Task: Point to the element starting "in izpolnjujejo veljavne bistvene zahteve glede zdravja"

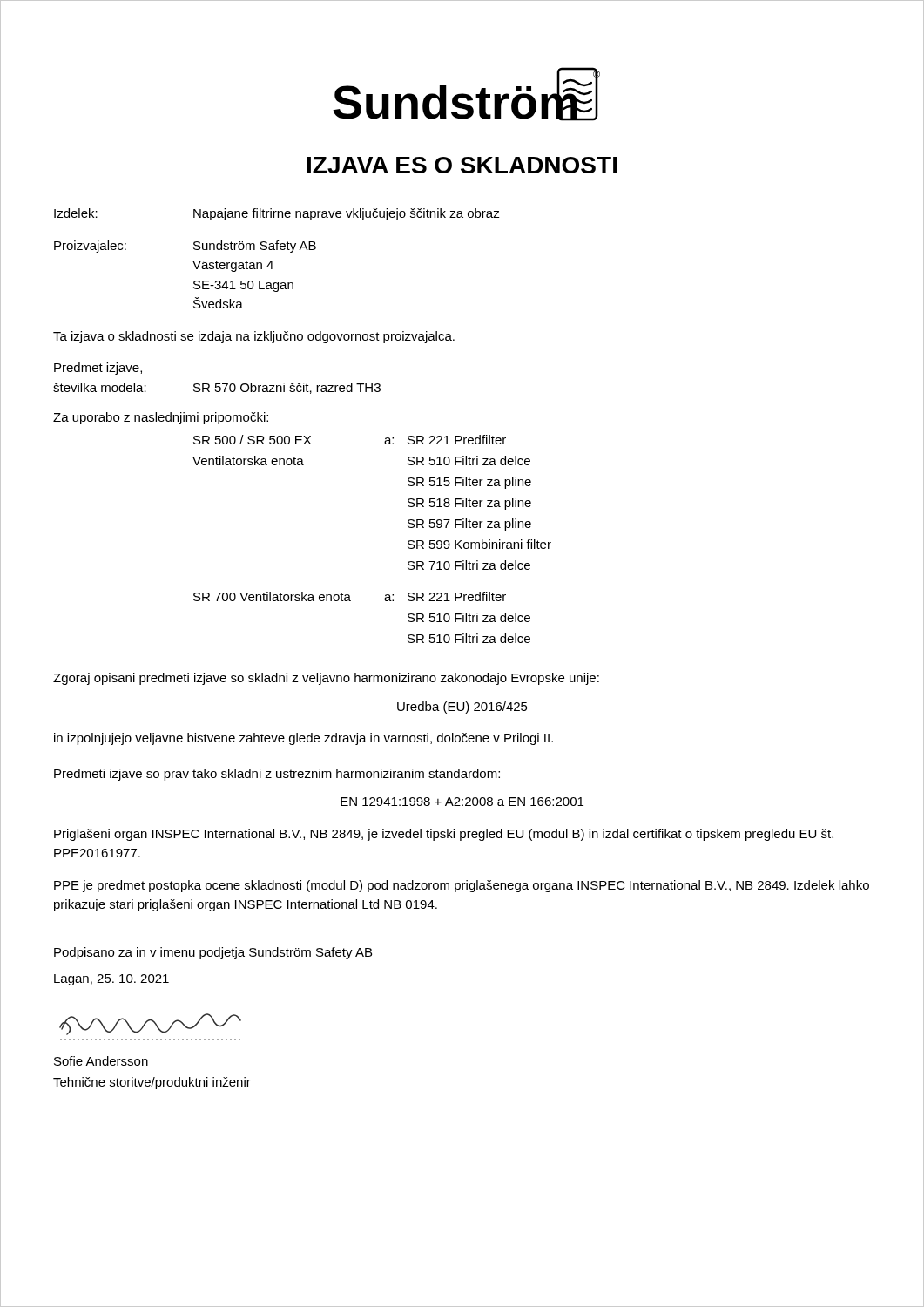Action: (304, 738)
